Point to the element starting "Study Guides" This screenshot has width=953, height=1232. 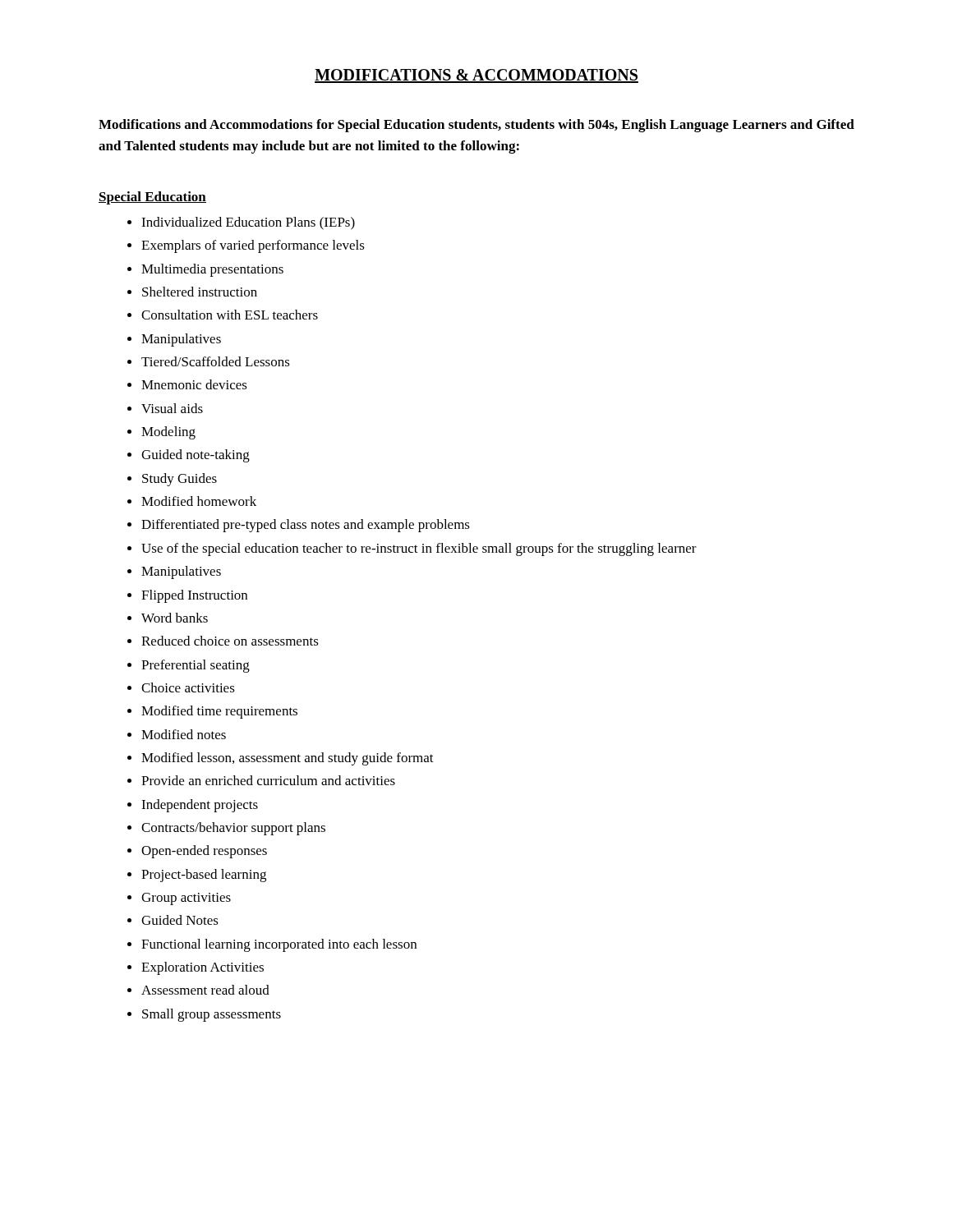179,478
